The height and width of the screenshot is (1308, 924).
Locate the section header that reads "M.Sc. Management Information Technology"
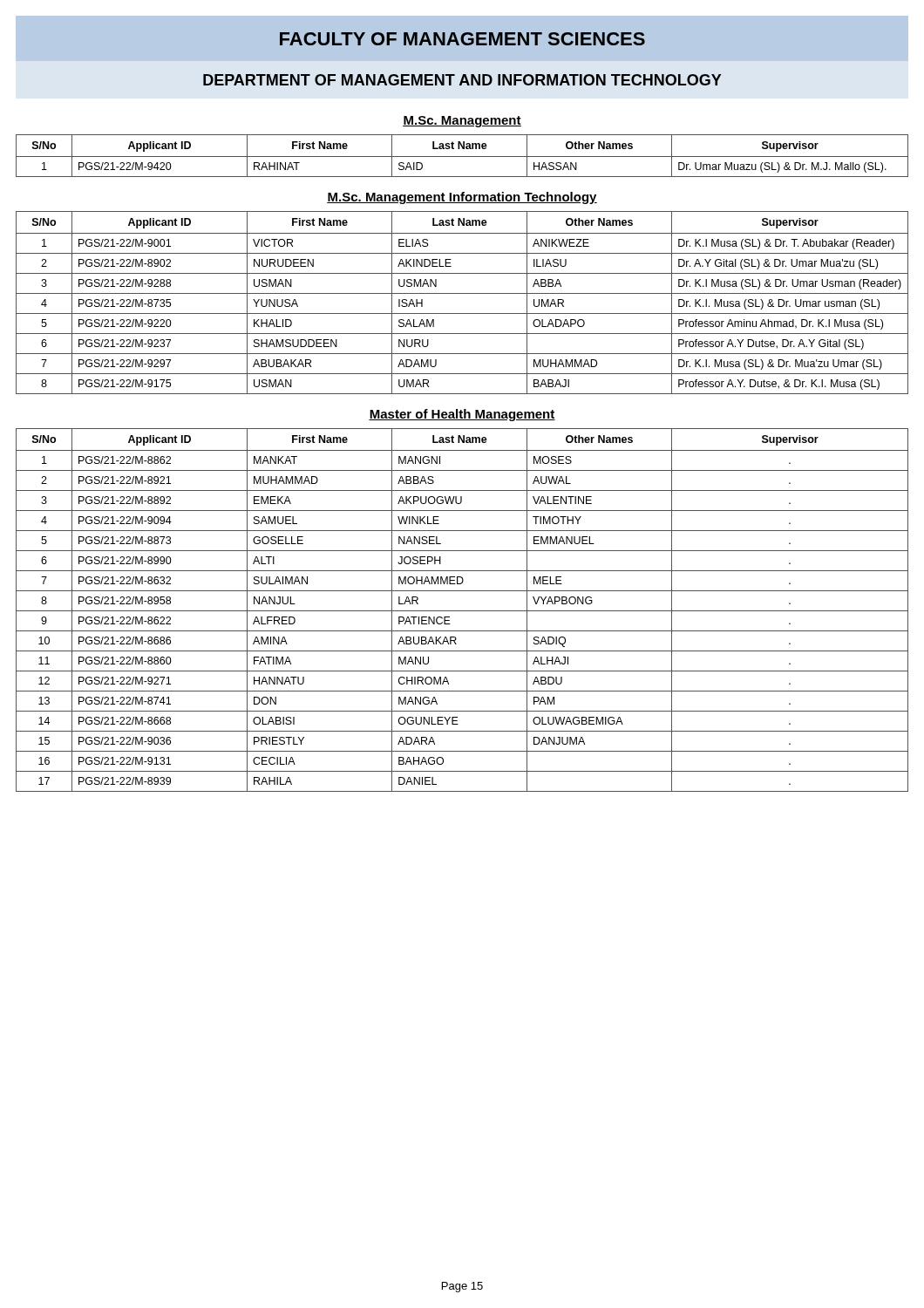point(462,197)
